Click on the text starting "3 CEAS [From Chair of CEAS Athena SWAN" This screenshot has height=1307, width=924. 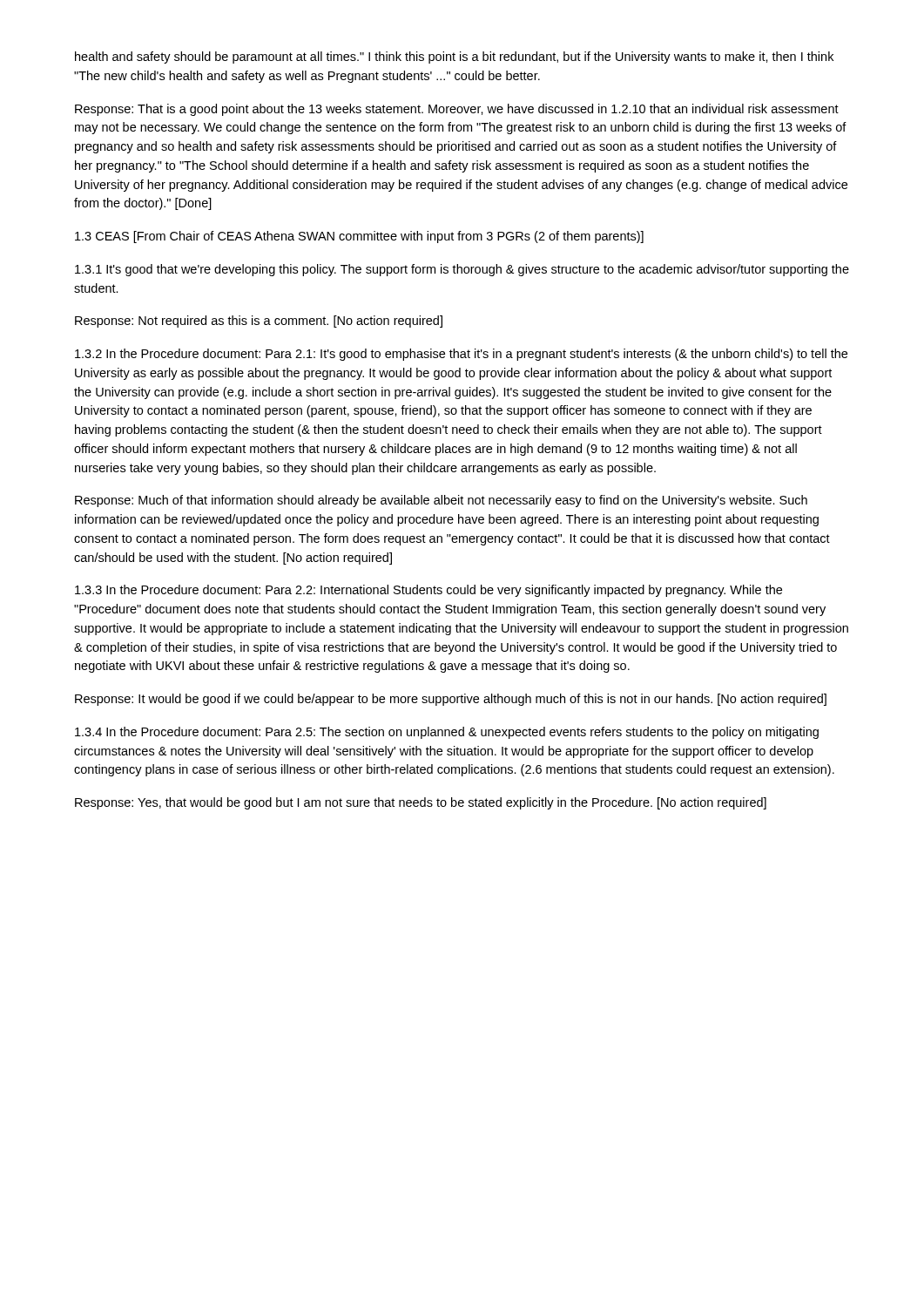pos(359,236)
